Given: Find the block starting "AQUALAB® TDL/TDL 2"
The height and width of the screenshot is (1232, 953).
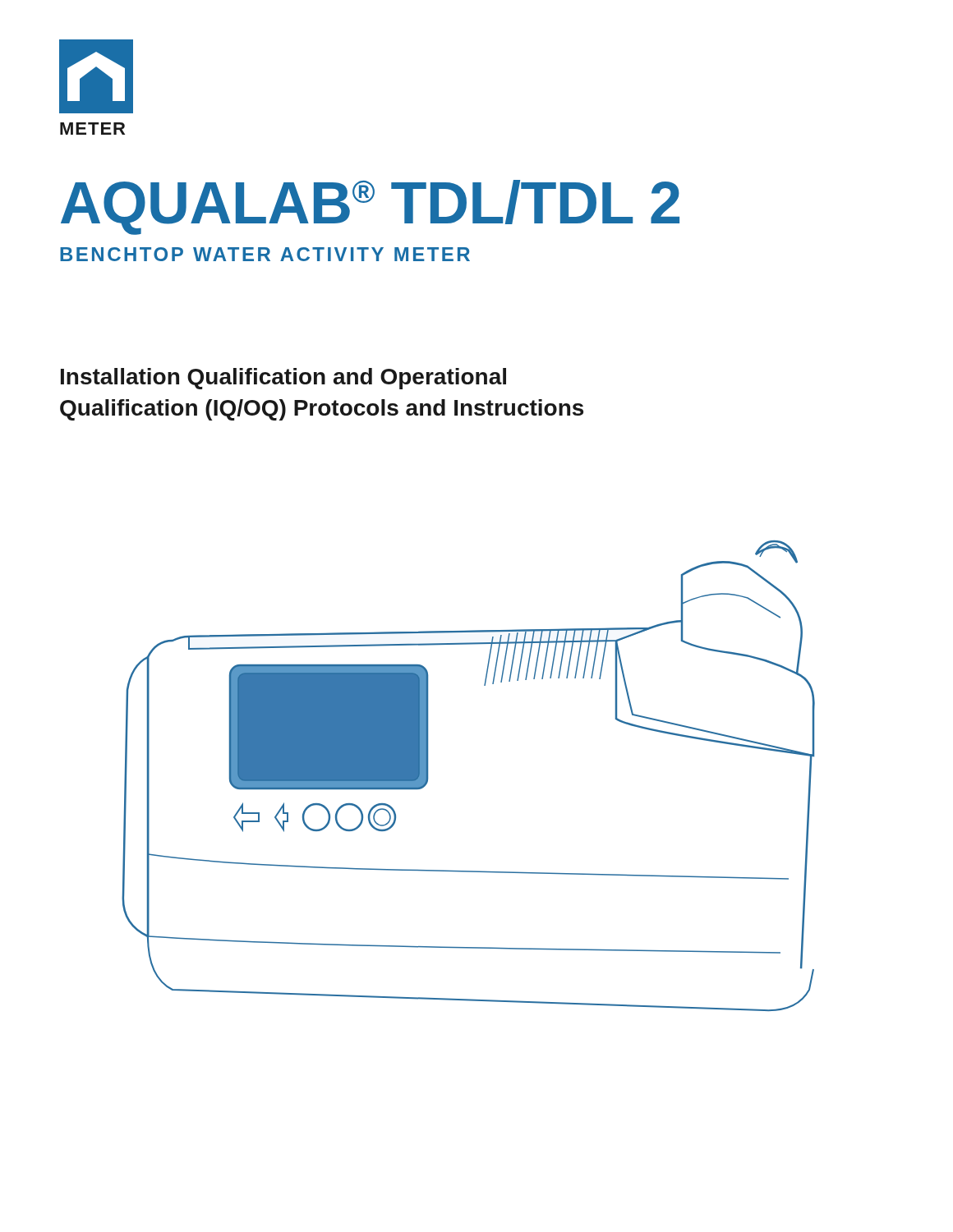Looking at the screenshot, I should pyautogui.click(x=370, y=204).
